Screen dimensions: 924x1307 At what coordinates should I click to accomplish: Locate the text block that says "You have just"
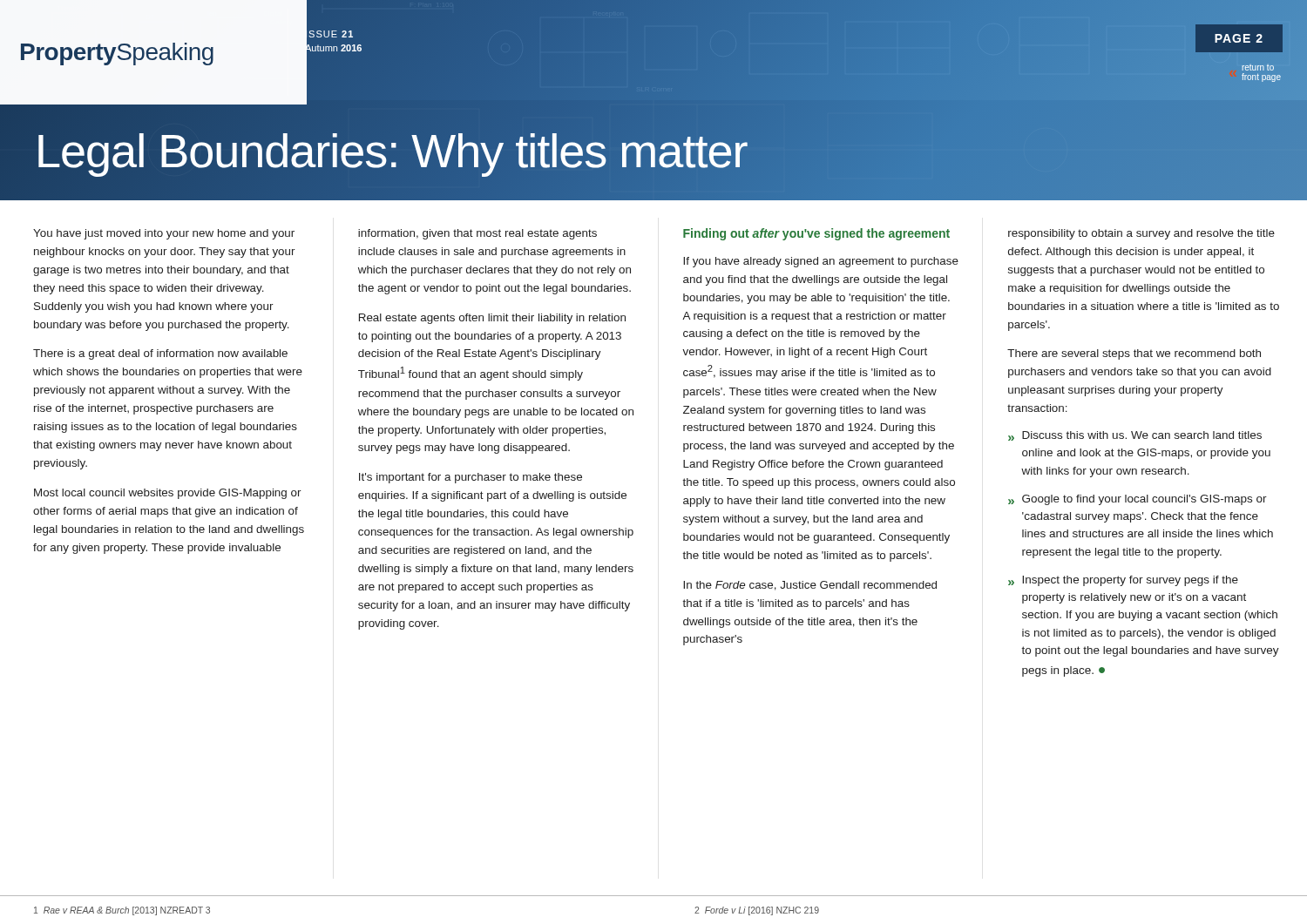[164, 278]
